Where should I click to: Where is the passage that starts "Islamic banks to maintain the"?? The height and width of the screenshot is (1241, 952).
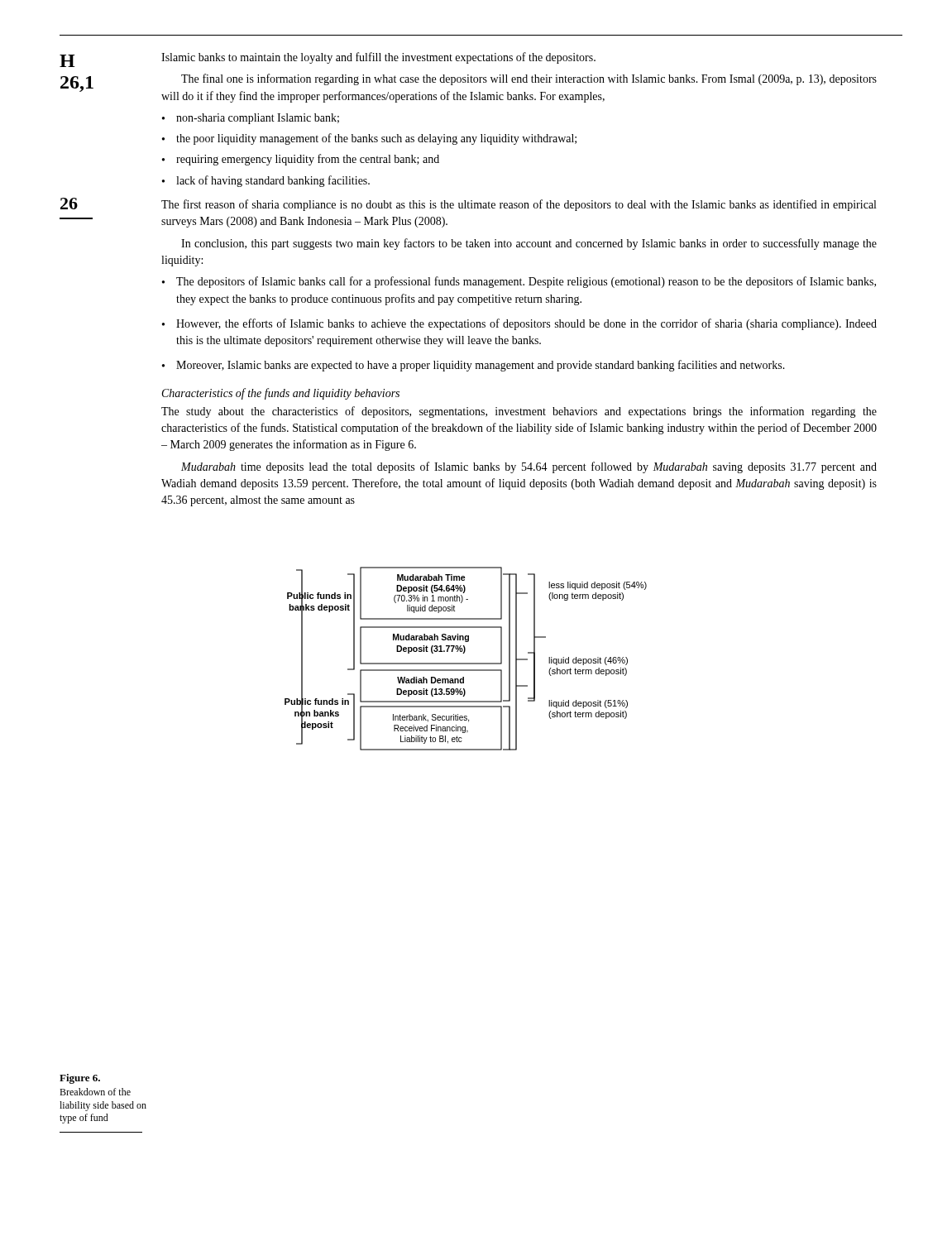[x=519, y=77]
